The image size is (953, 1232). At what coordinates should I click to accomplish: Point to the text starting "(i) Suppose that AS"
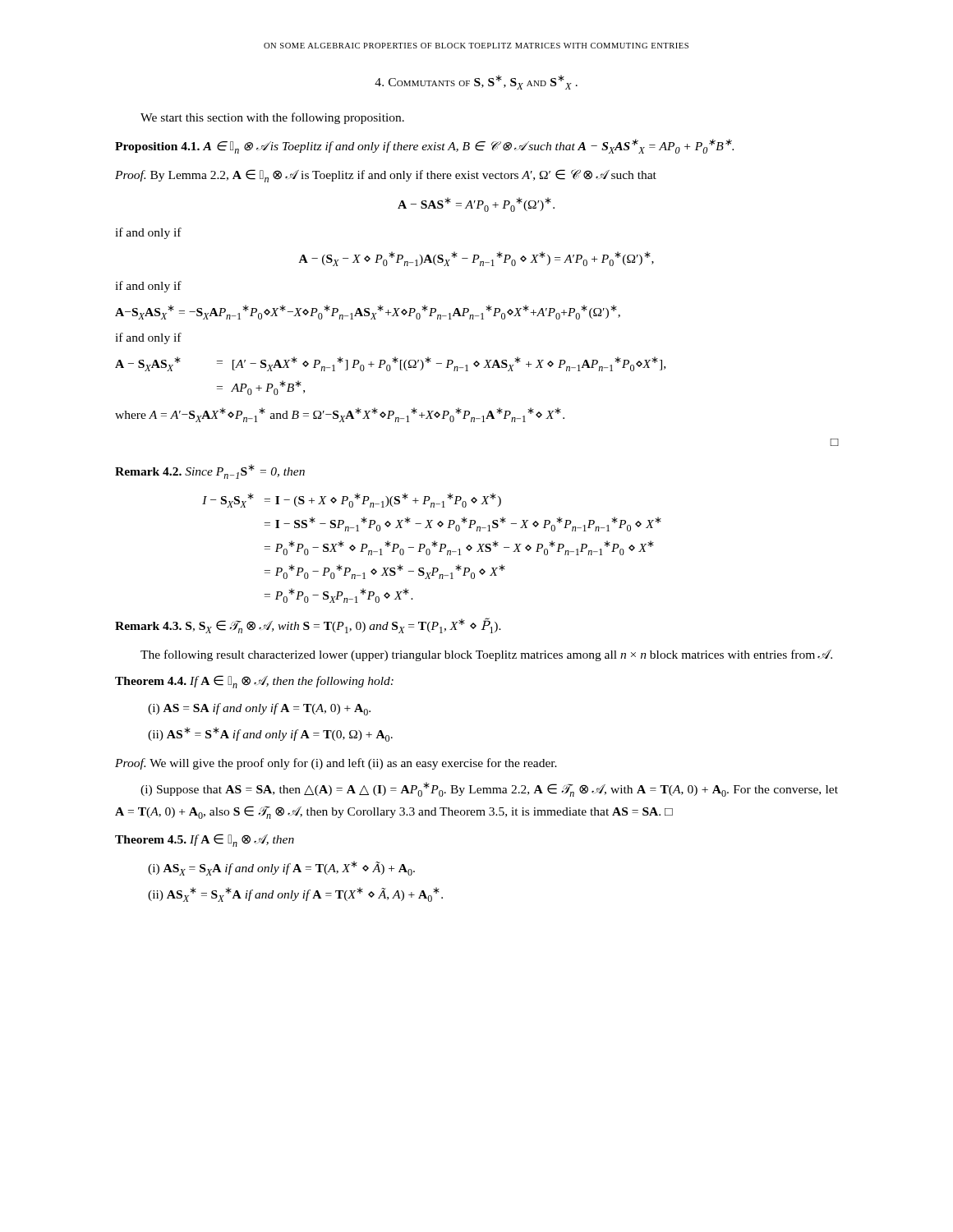tap(476, 800)
